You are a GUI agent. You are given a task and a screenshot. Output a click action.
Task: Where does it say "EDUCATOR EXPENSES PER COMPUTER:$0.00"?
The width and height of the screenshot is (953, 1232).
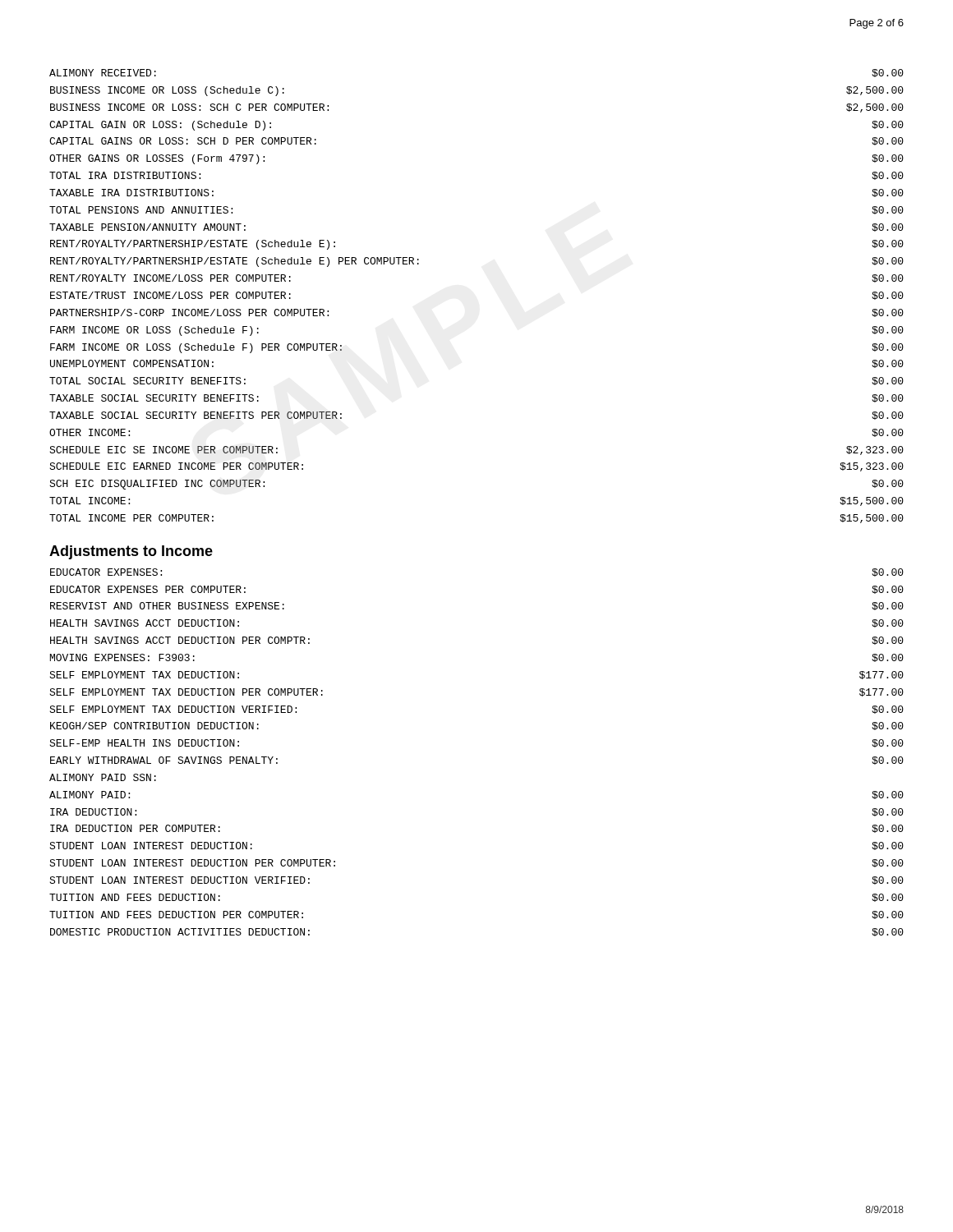click(x=148, y=589)
